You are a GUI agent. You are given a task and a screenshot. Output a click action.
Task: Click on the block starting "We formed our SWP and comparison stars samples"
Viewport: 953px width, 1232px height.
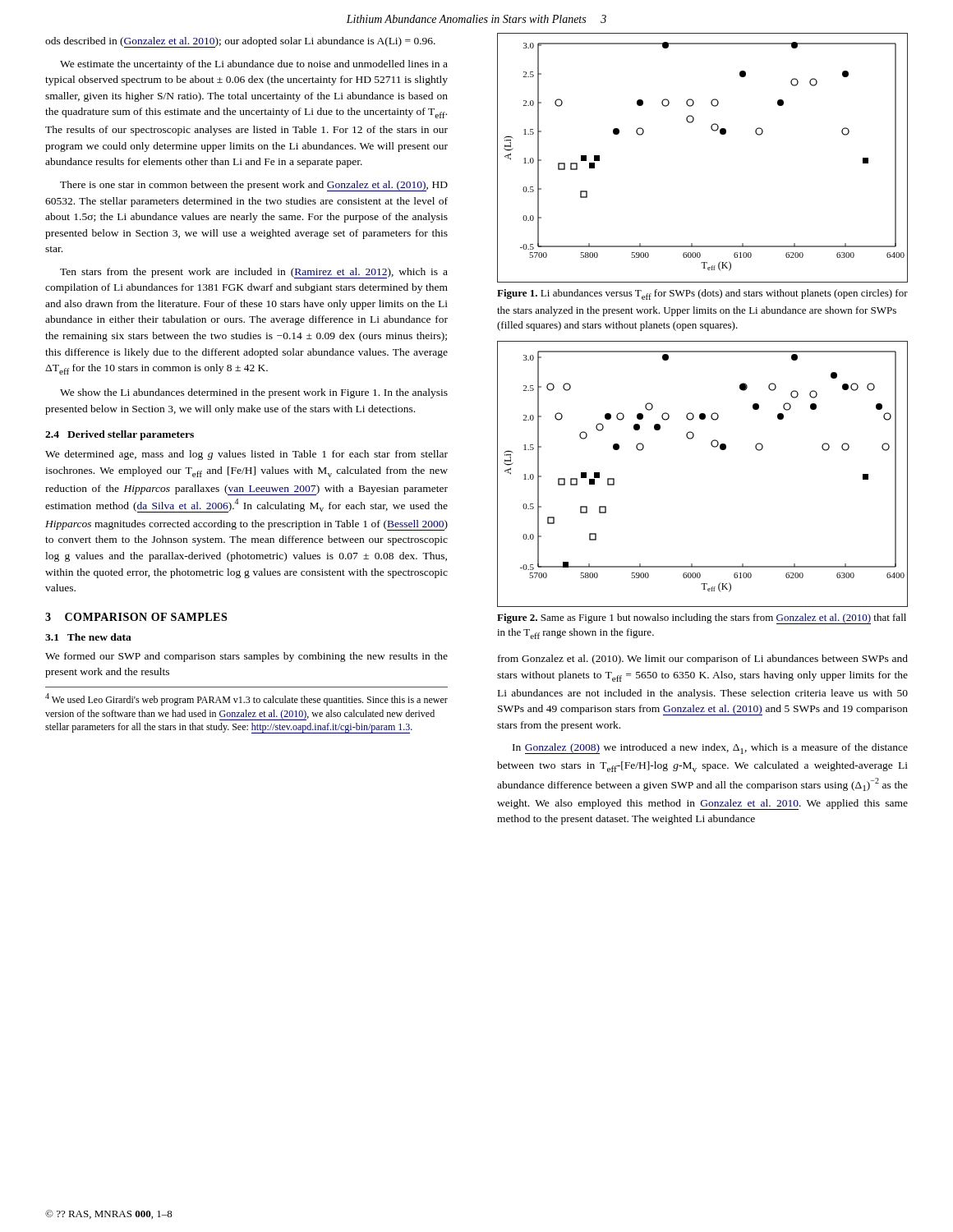point(246,664)
